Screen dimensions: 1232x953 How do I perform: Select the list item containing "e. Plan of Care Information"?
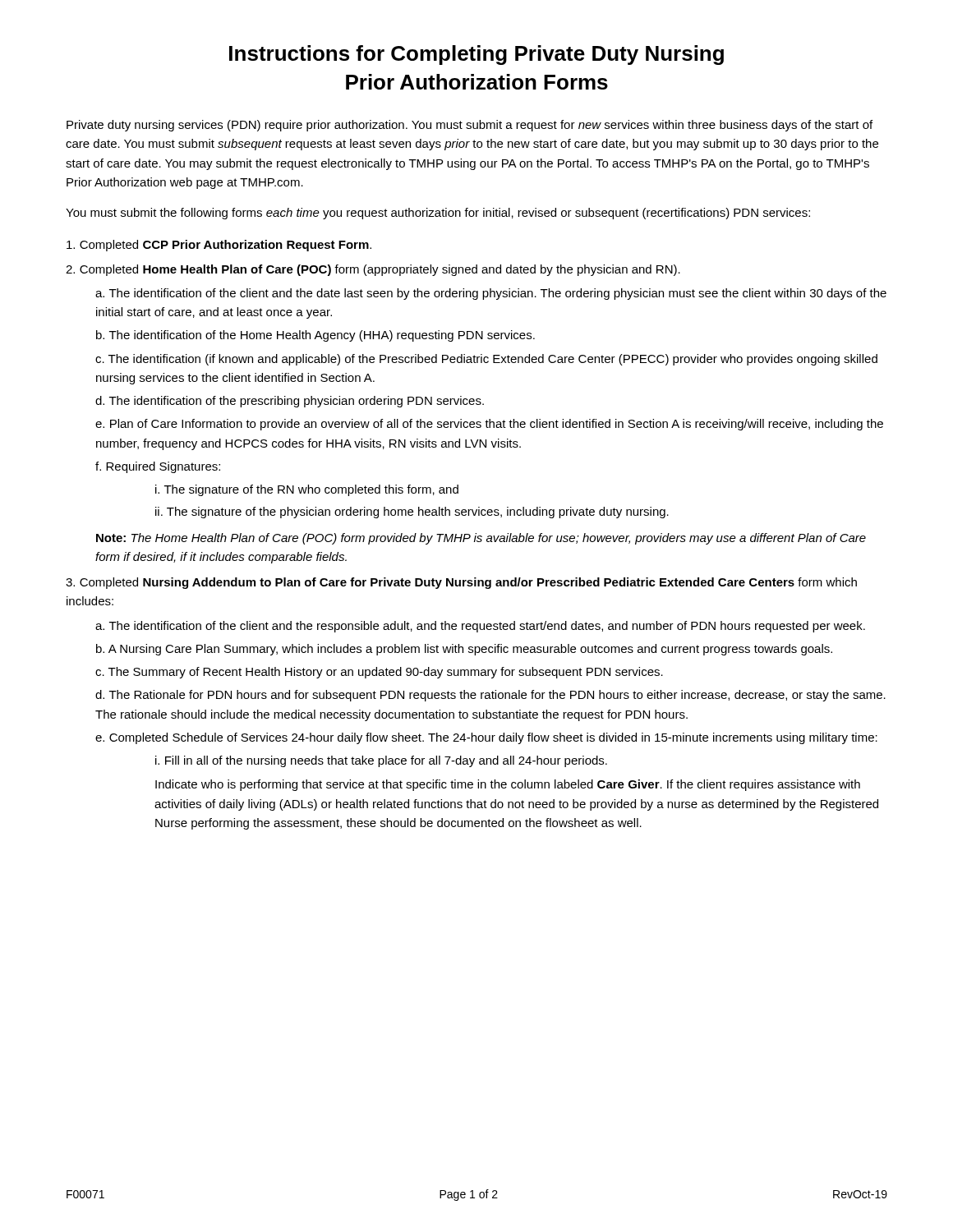(x=490, y=433)
